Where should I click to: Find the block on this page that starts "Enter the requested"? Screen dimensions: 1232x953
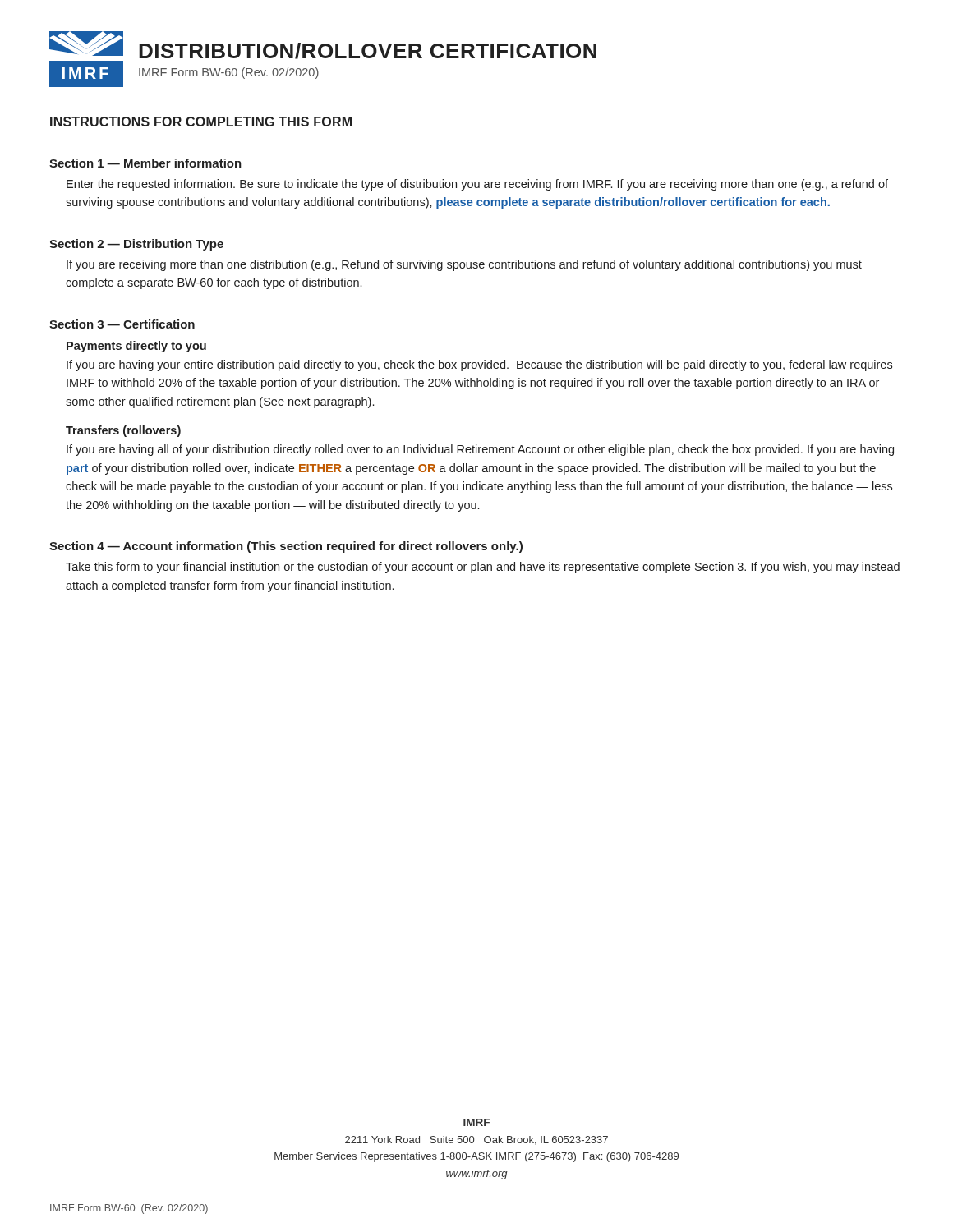477,193
